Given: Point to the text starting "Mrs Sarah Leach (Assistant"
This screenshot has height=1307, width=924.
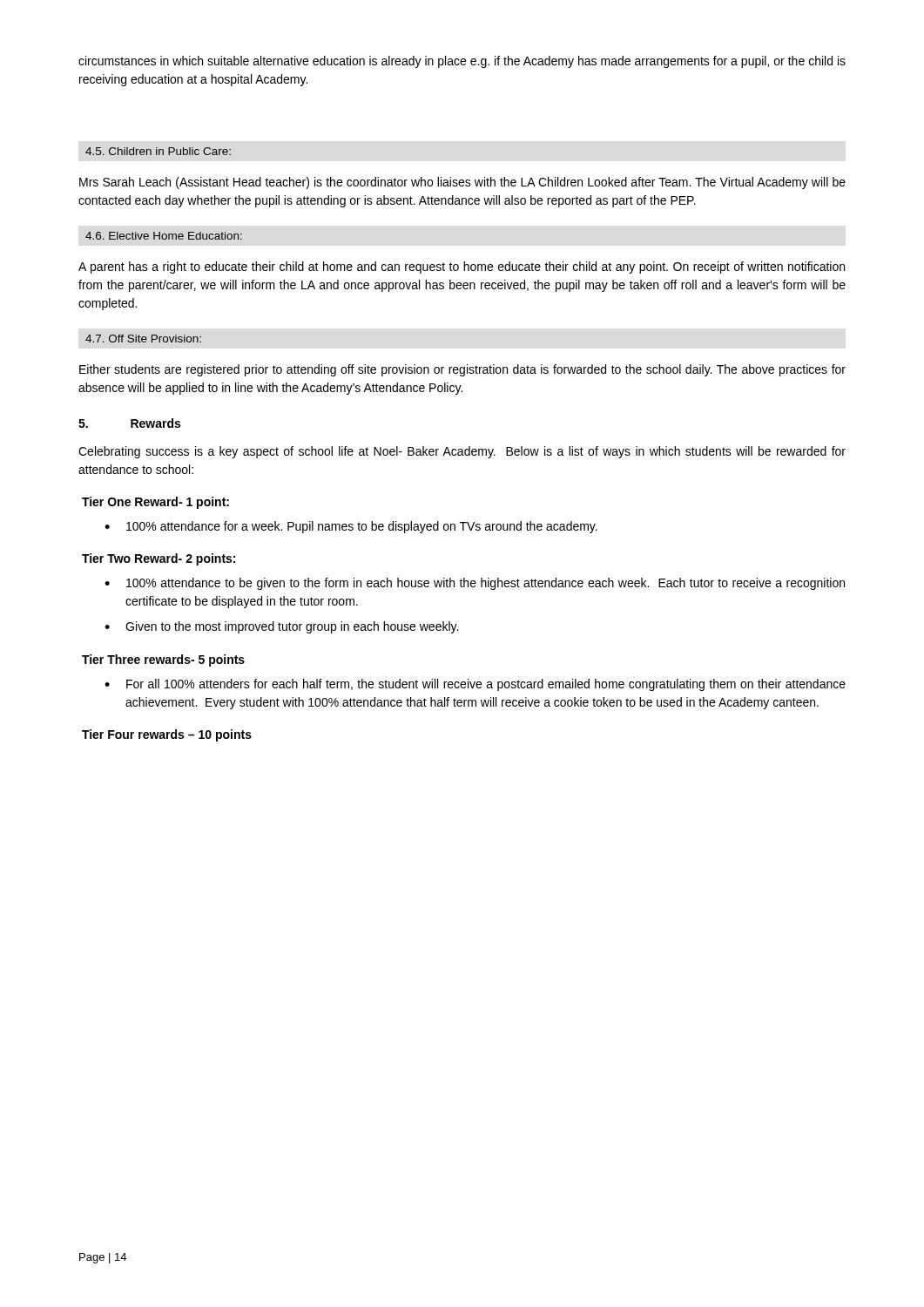Looking at the screenshot, I should [x=462, y=191].
